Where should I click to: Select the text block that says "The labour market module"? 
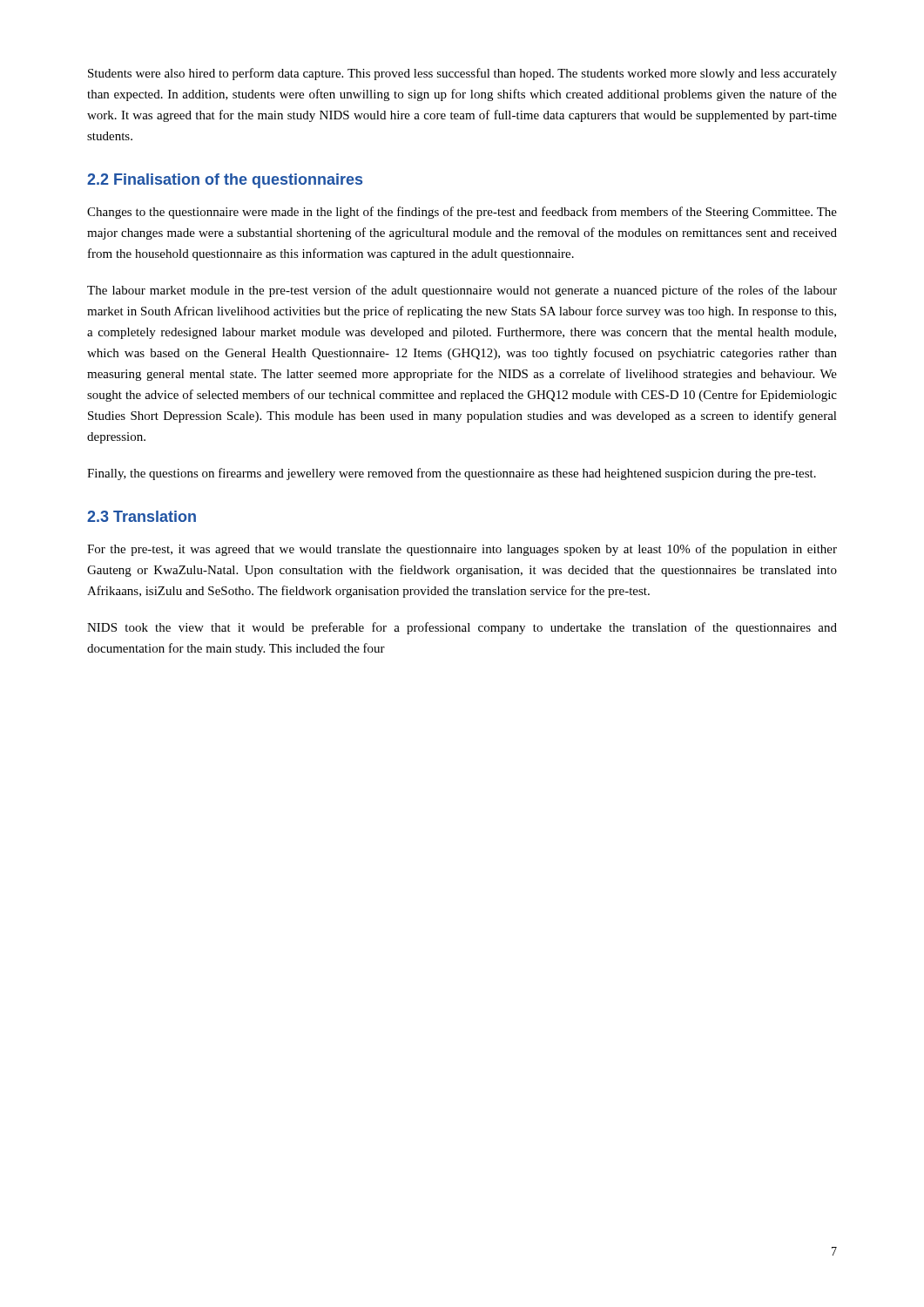(462, 363)
